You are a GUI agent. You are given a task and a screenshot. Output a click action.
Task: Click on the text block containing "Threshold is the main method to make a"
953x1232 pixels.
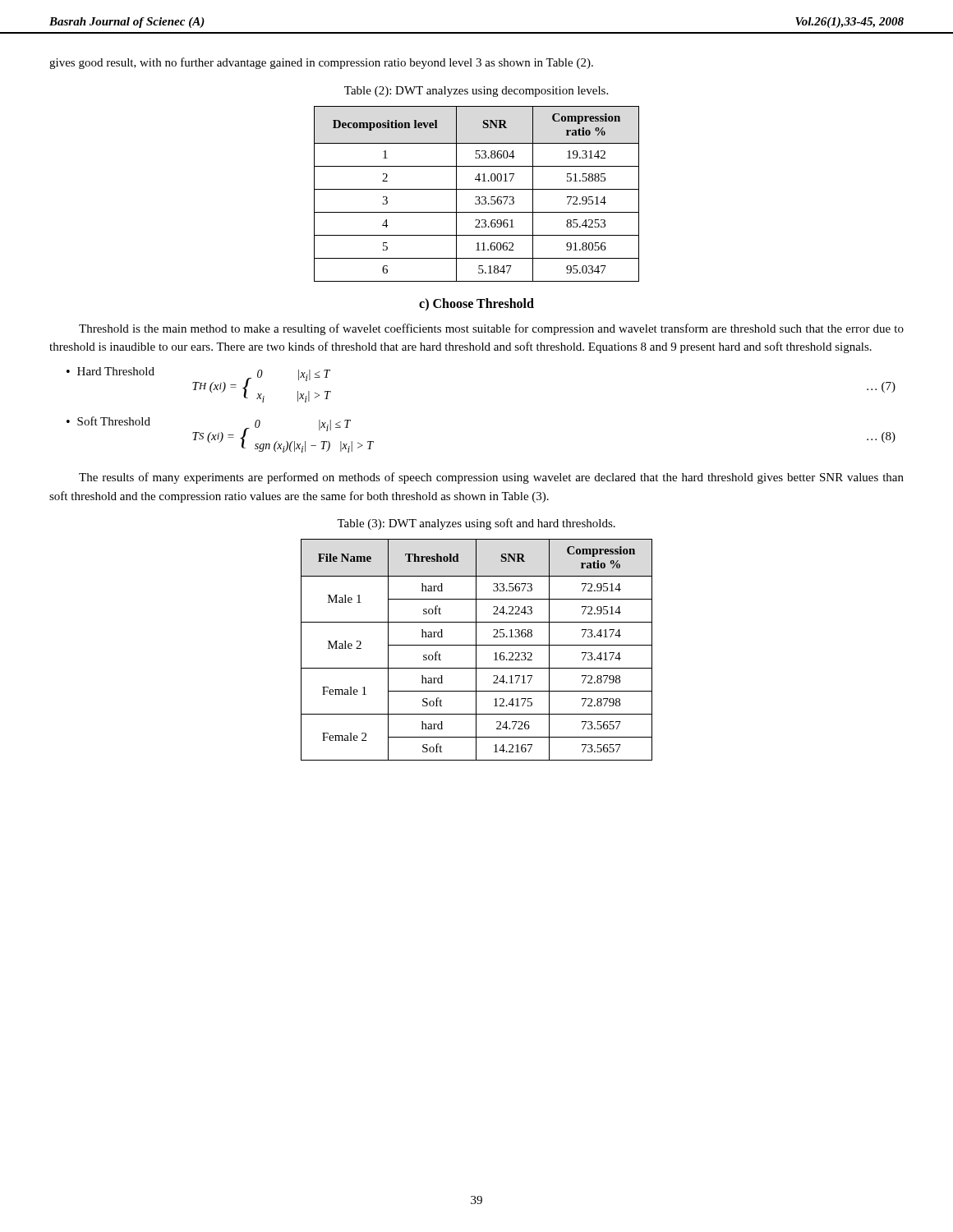tap(476, 337)
